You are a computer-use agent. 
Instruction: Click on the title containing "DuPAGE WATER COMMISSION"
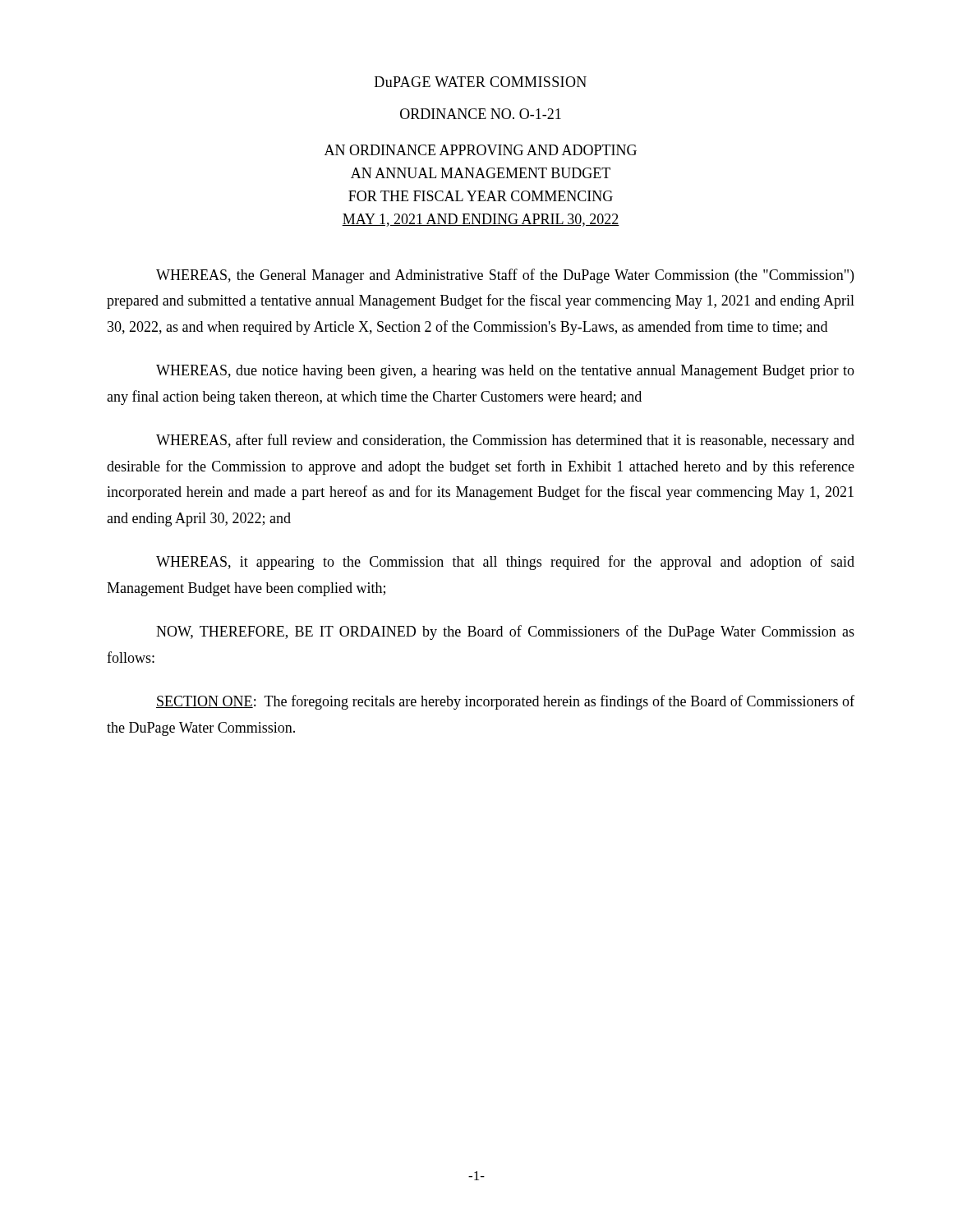(x=481, y=153)
